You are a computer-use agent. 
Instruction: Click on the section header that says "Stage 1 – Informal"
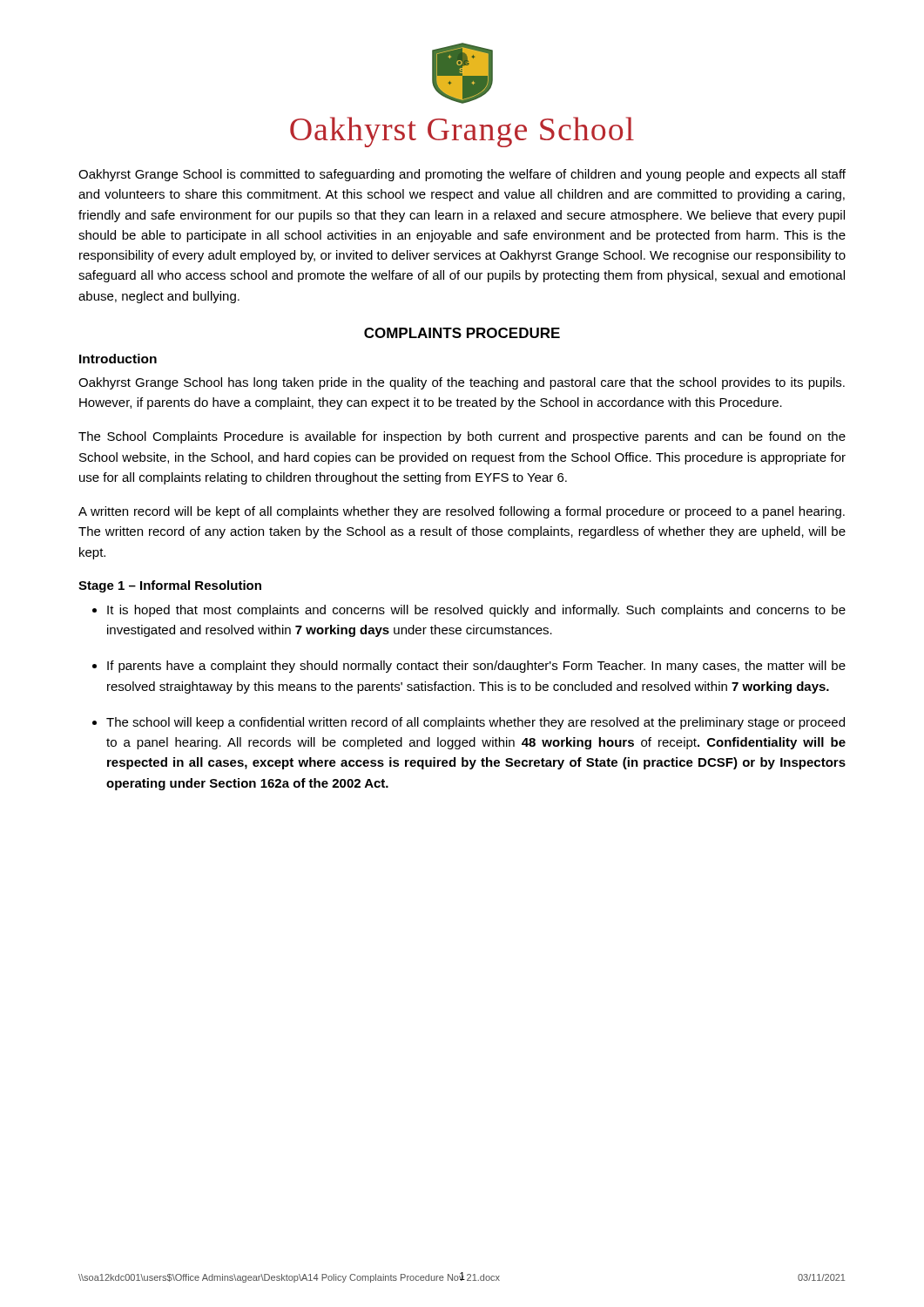170,585
